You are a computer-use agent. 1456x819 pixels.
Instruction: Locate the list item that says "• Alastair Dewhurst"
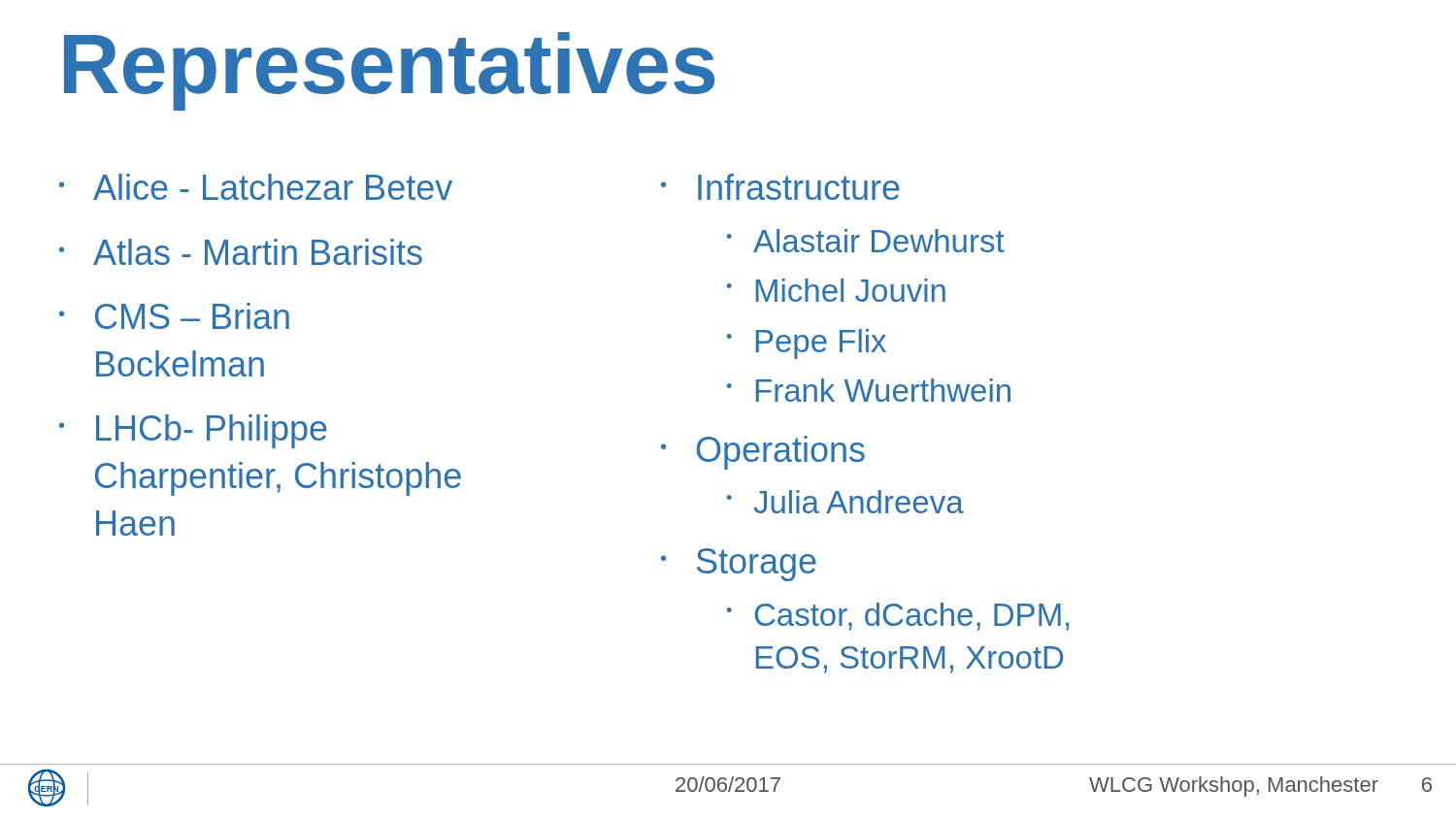[x=865, y=242]
